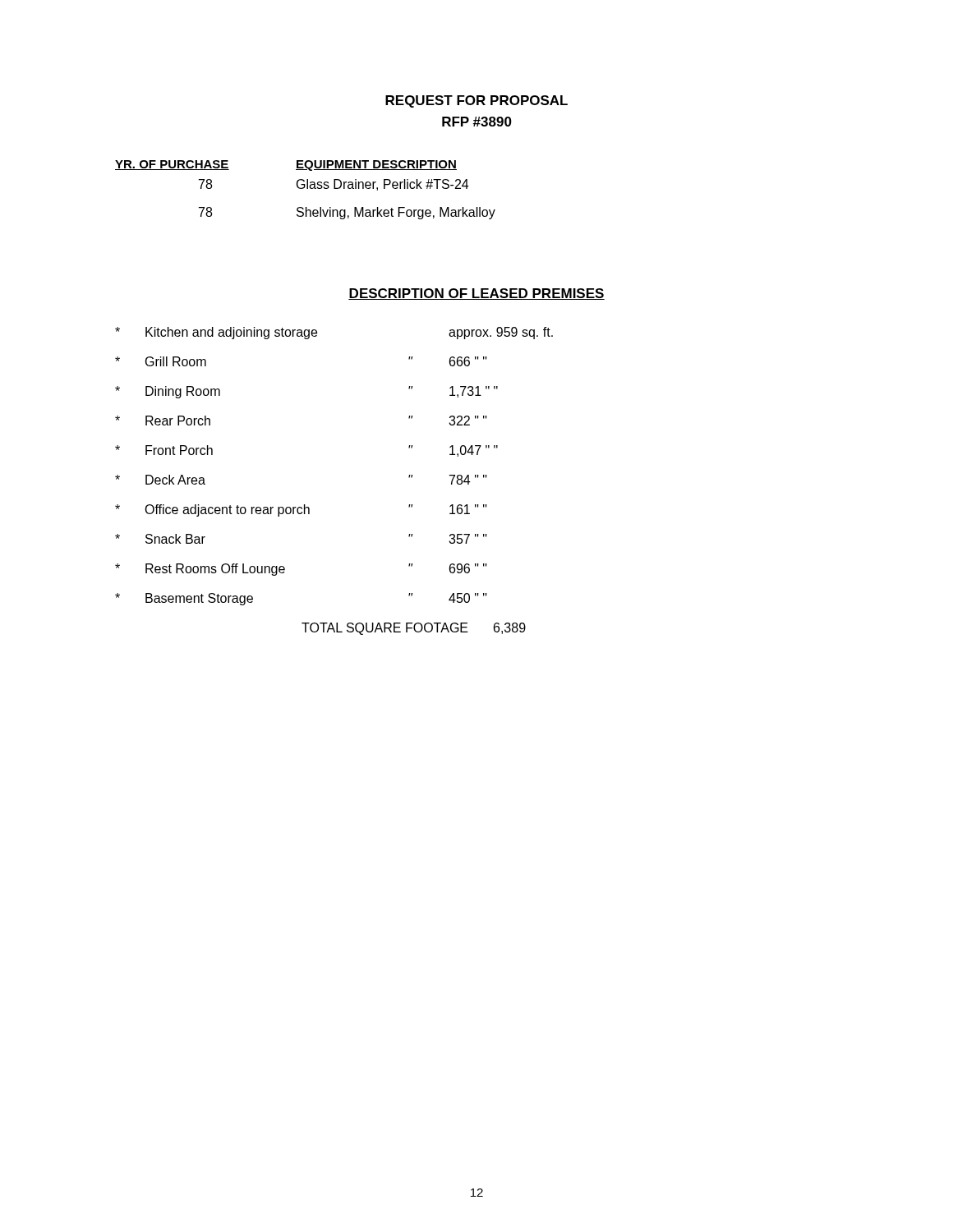Point to the block beginning "* Grill Room"
Screen dimensions: 1232x953
(476, 362)
